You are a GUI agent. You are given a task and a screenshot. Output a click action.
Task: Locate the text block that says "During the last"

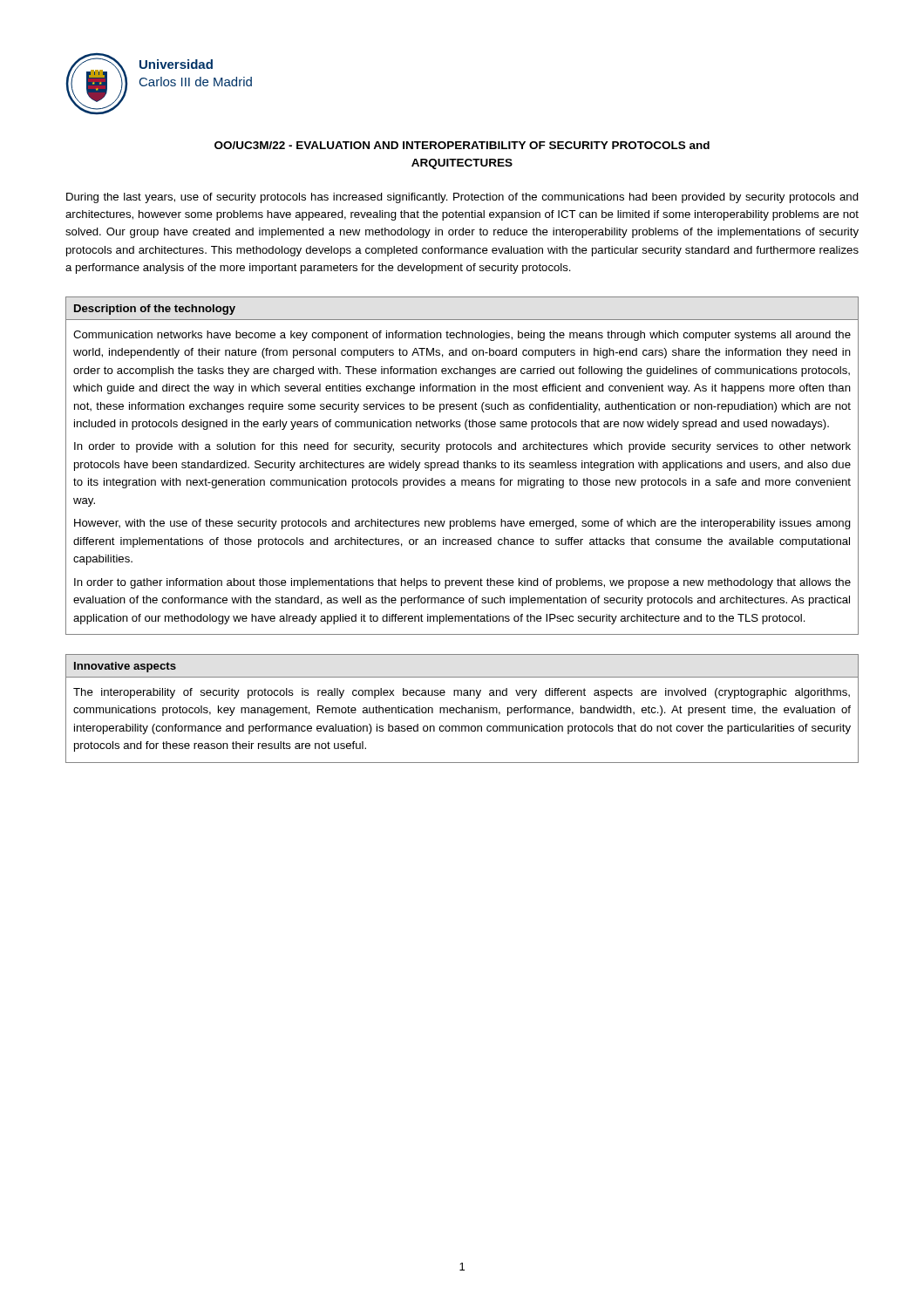(462, 232)
